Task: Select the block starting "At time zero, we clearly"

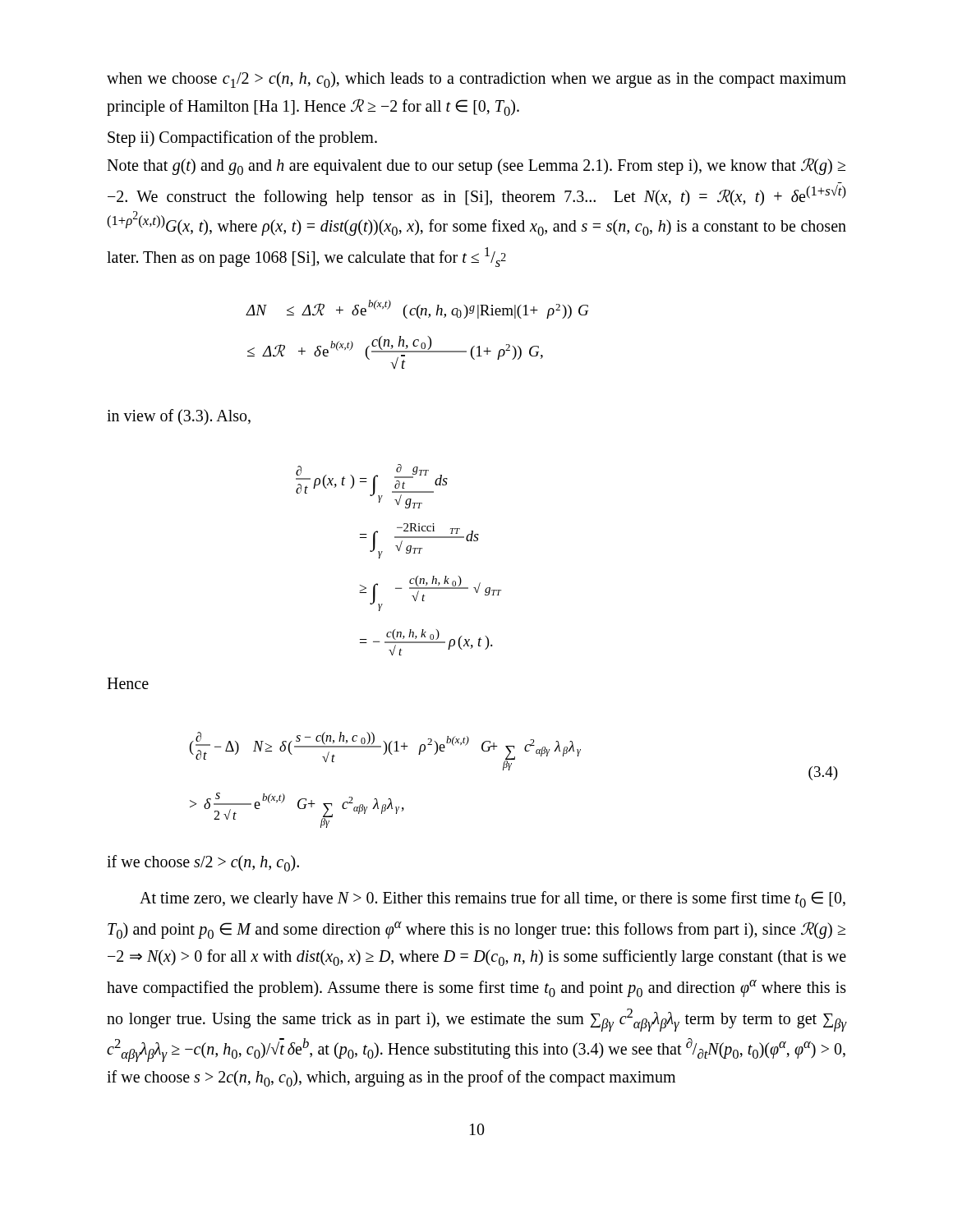Action: click(476, 989)
